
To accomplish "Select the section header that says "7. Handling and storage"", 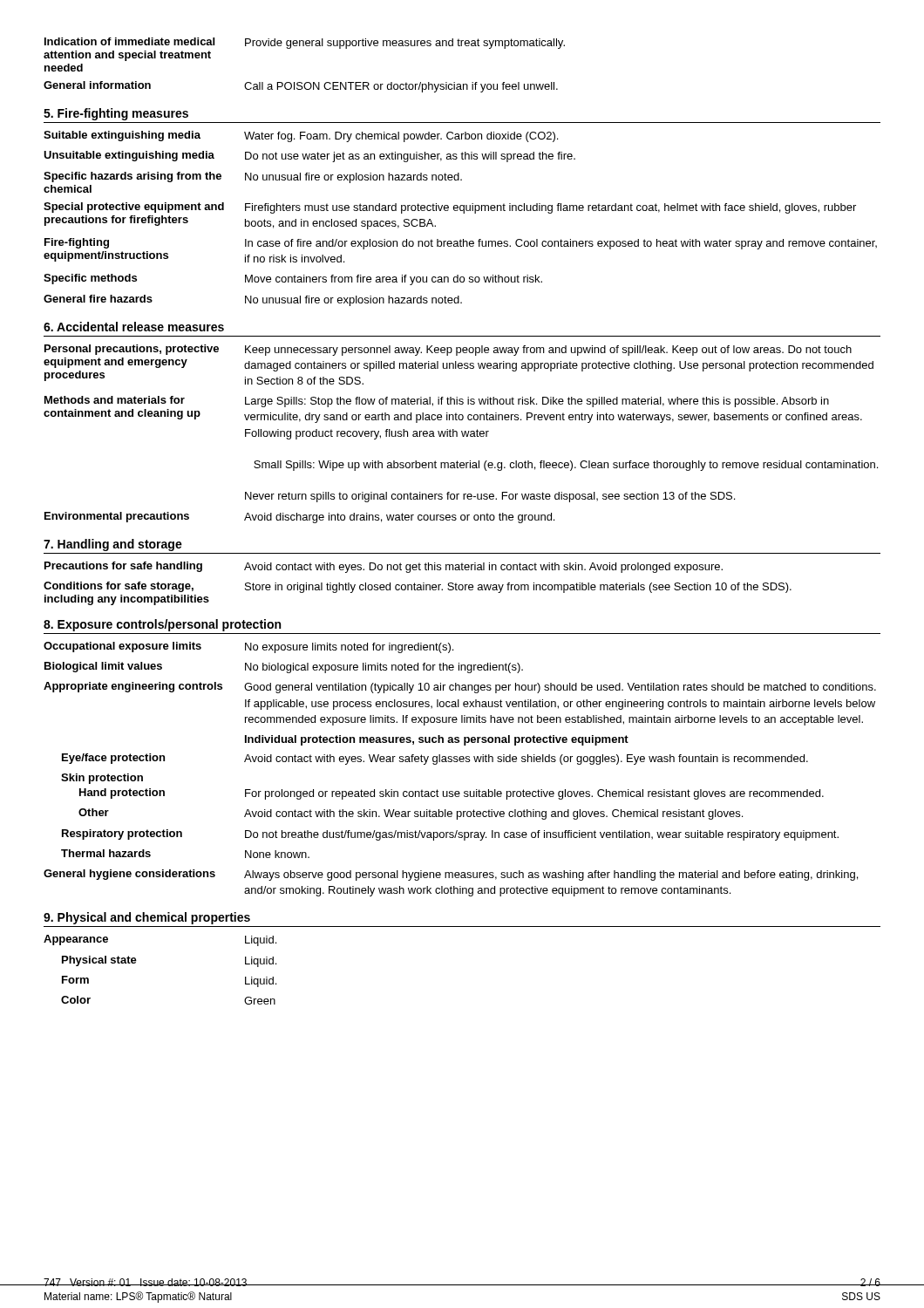I will point(113,544).
